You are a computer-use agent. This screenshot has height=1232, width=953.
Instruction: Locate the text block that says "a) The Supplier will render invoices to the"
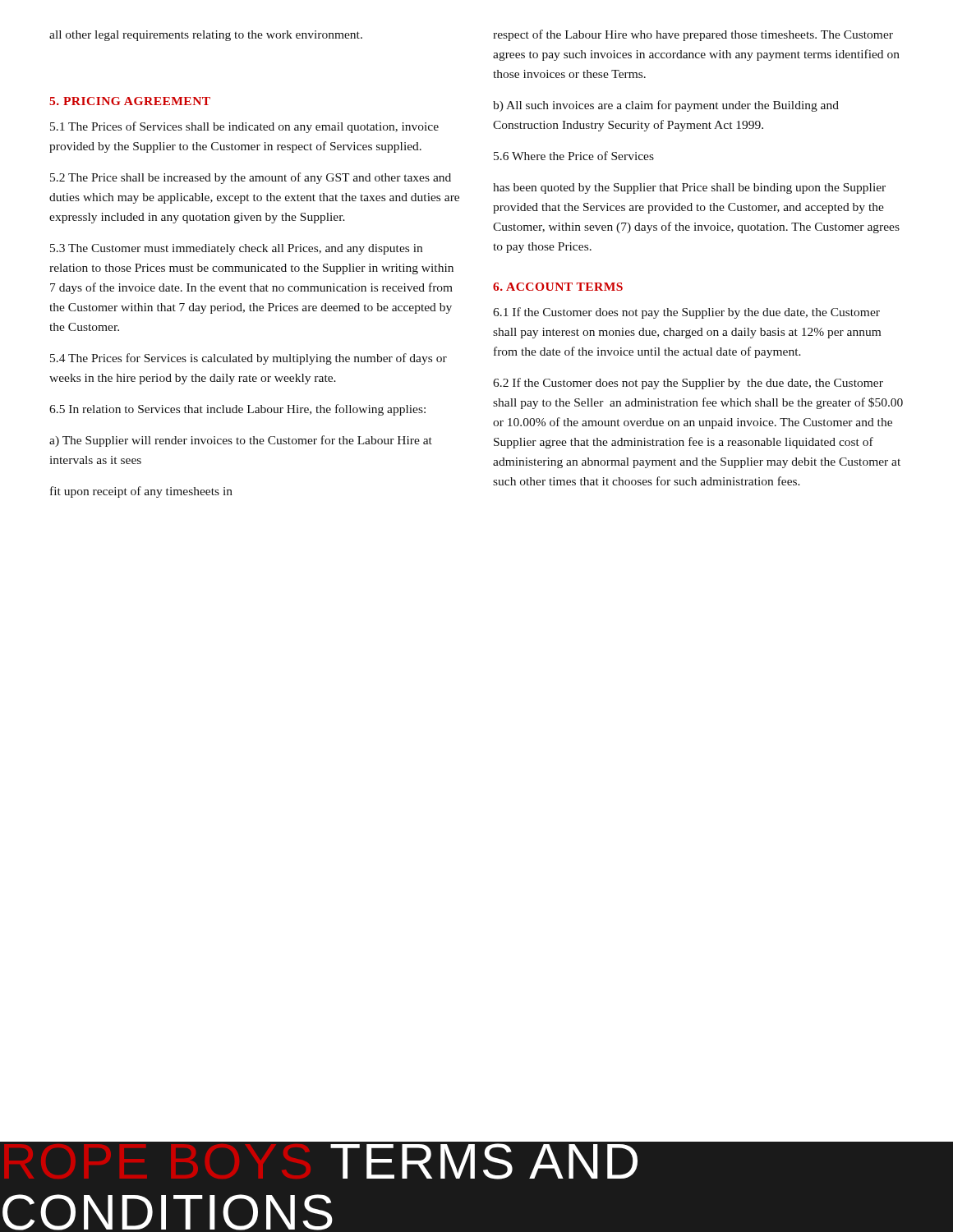click(x=241, y=450)
